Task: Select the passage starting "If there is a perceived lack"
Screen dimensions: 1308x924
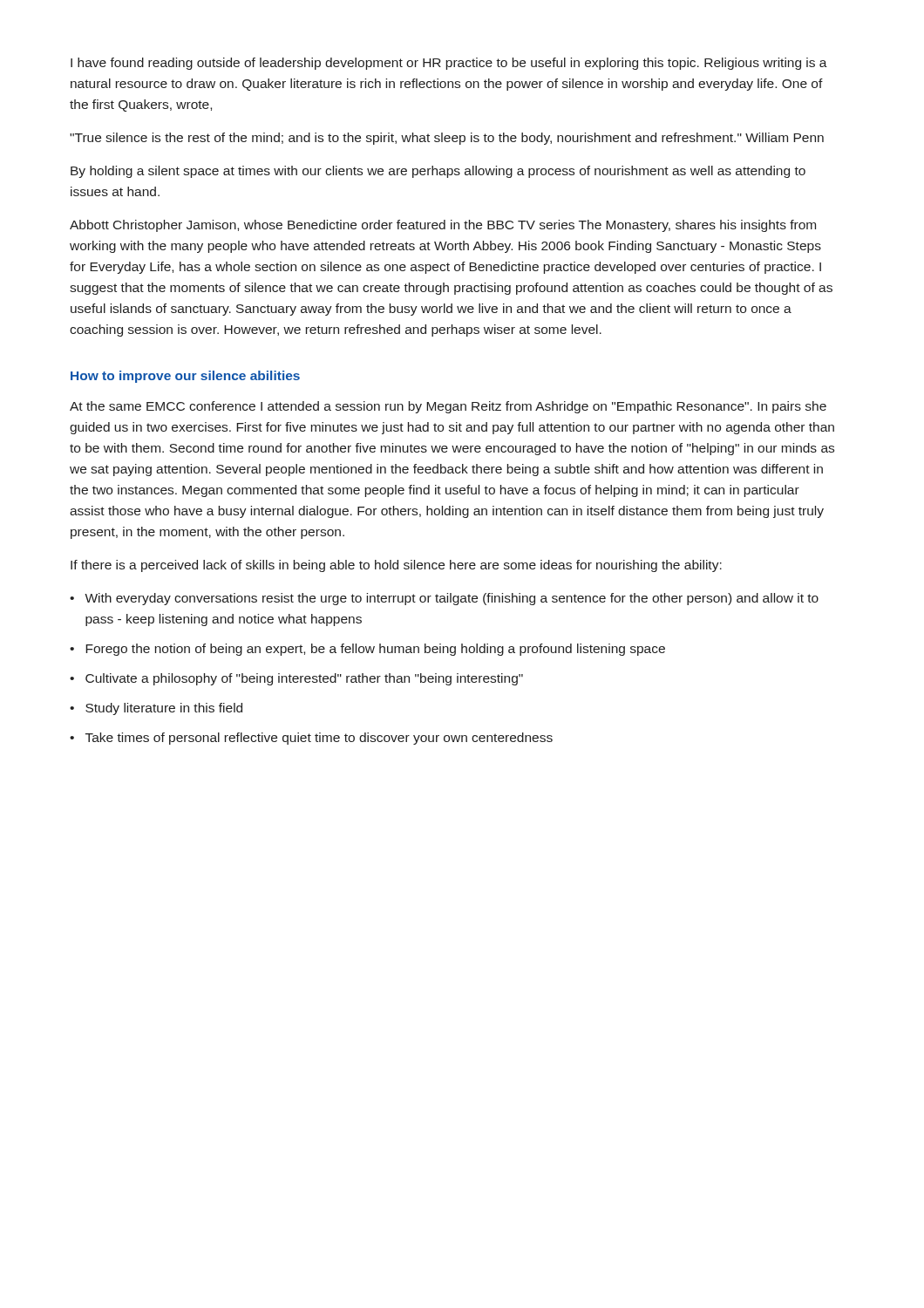Action: (396, 565)
